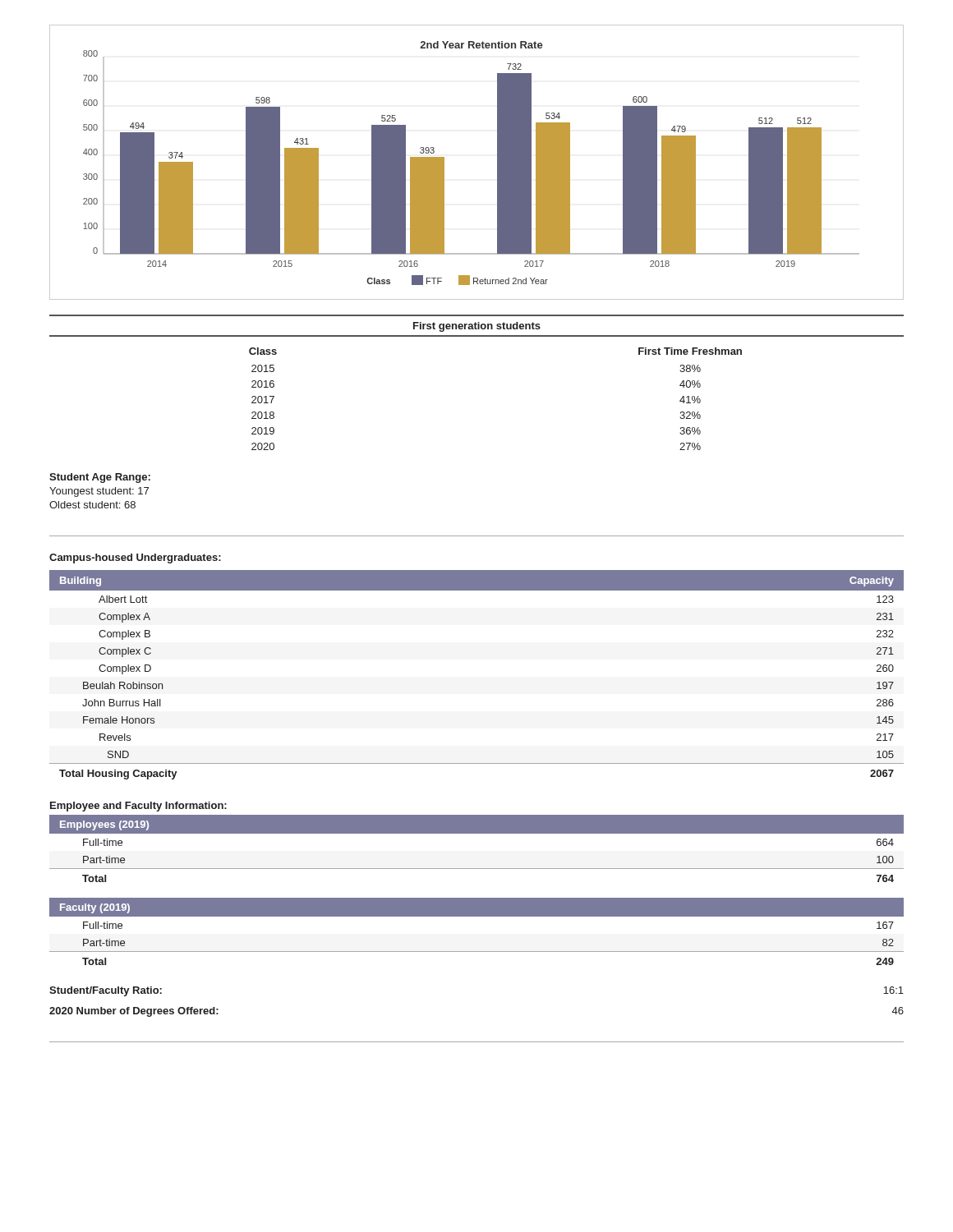This screenshot has width=953, height=1232.
Task: Navigate to the block starting "Campus-housed Undergraduates:"
Action: pos(135,557)
